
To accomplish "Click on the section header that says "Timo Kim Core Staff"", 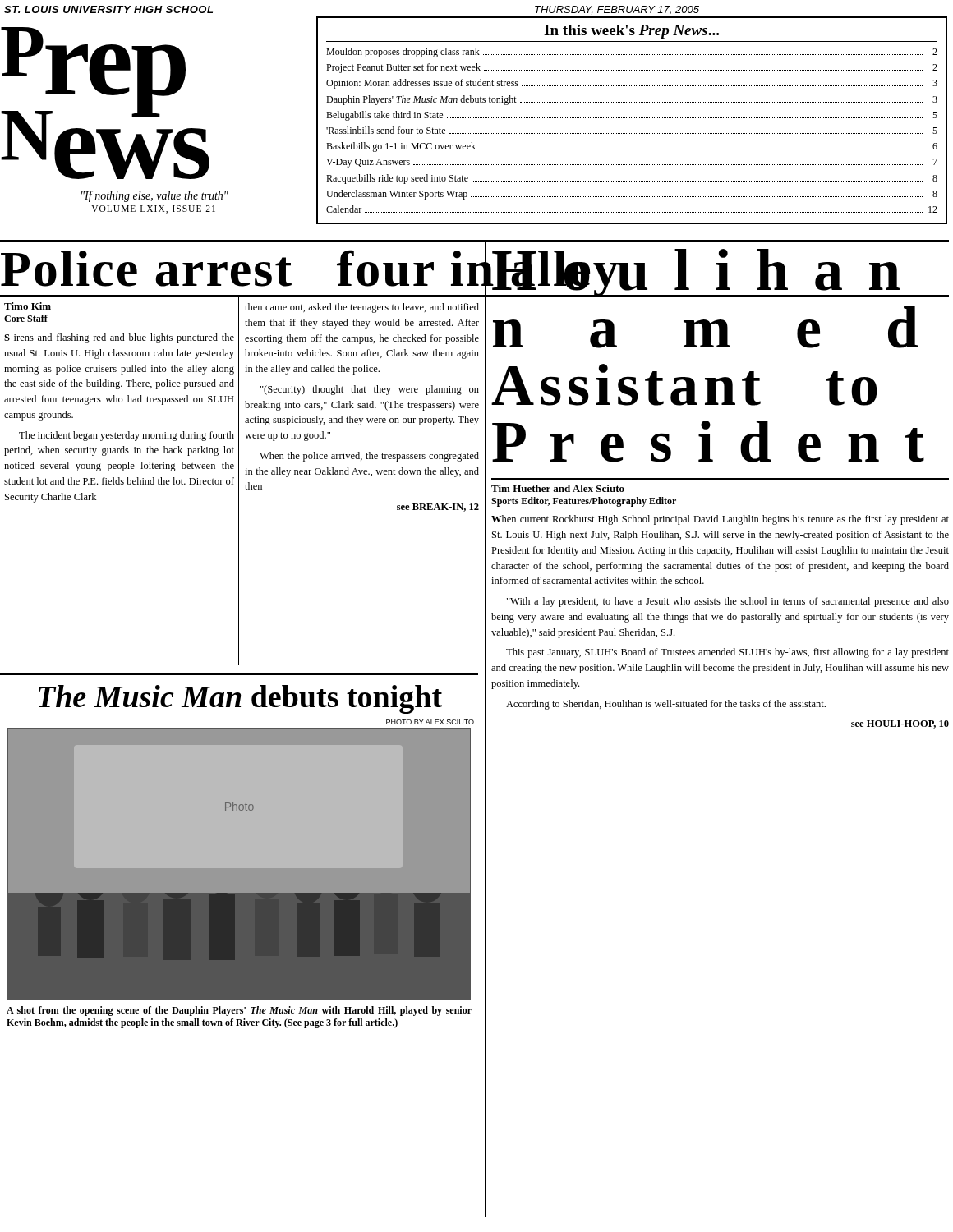I will pos(28,306).
